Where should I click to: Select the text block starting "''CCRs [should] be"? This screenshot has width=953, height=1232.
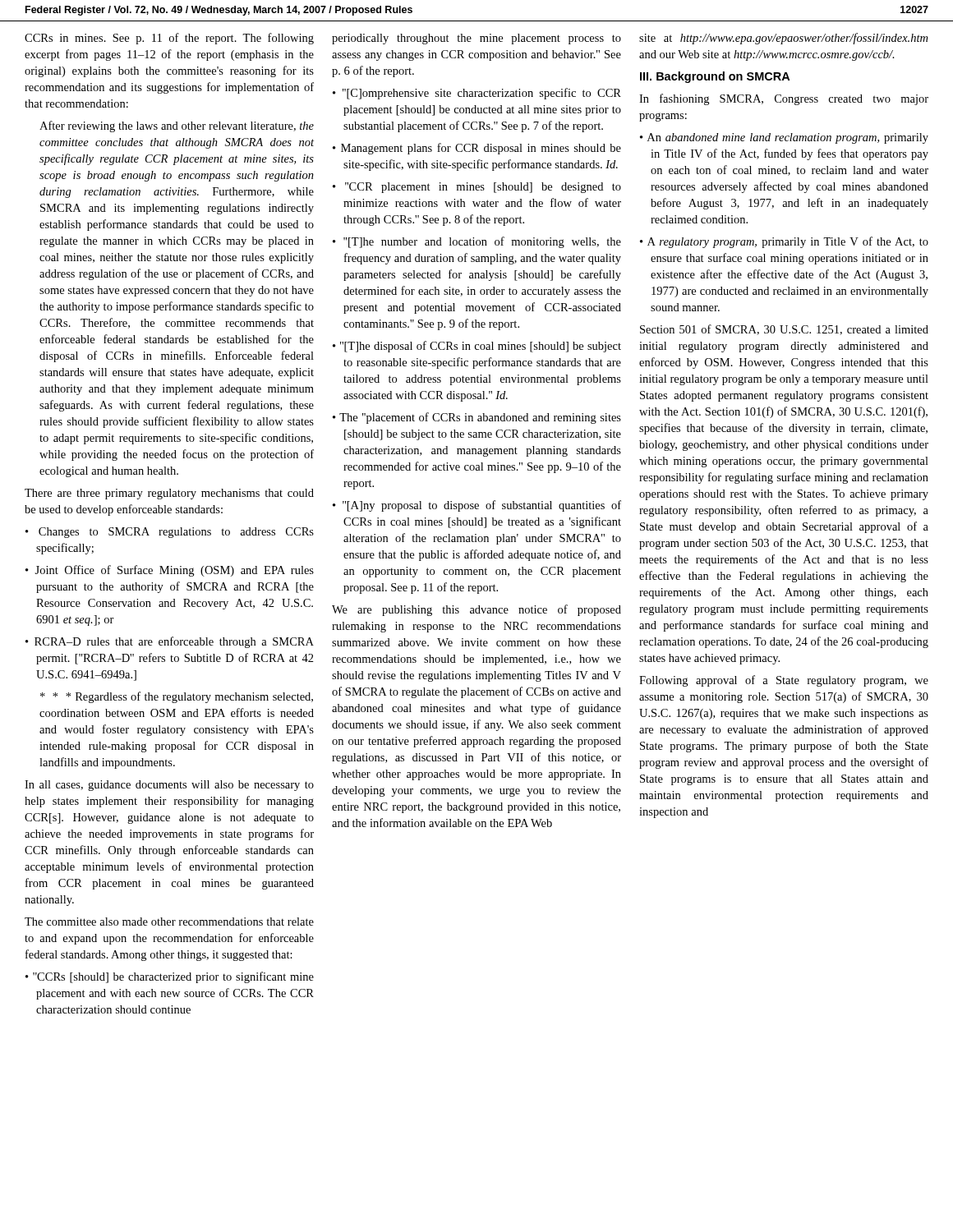point(169,993)
